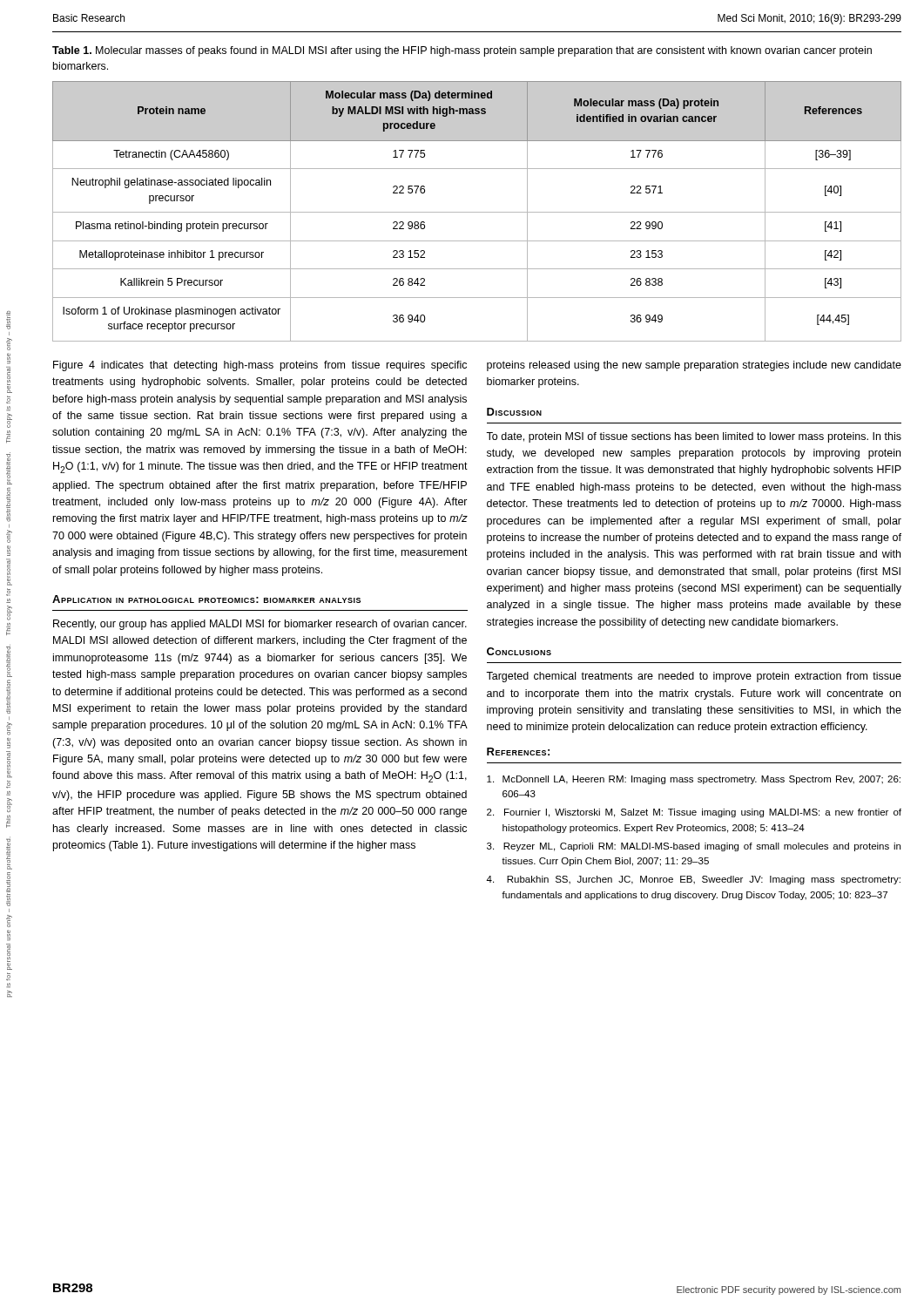
Task: Locate the table with the text "36 949"
Action: point(477,211)
